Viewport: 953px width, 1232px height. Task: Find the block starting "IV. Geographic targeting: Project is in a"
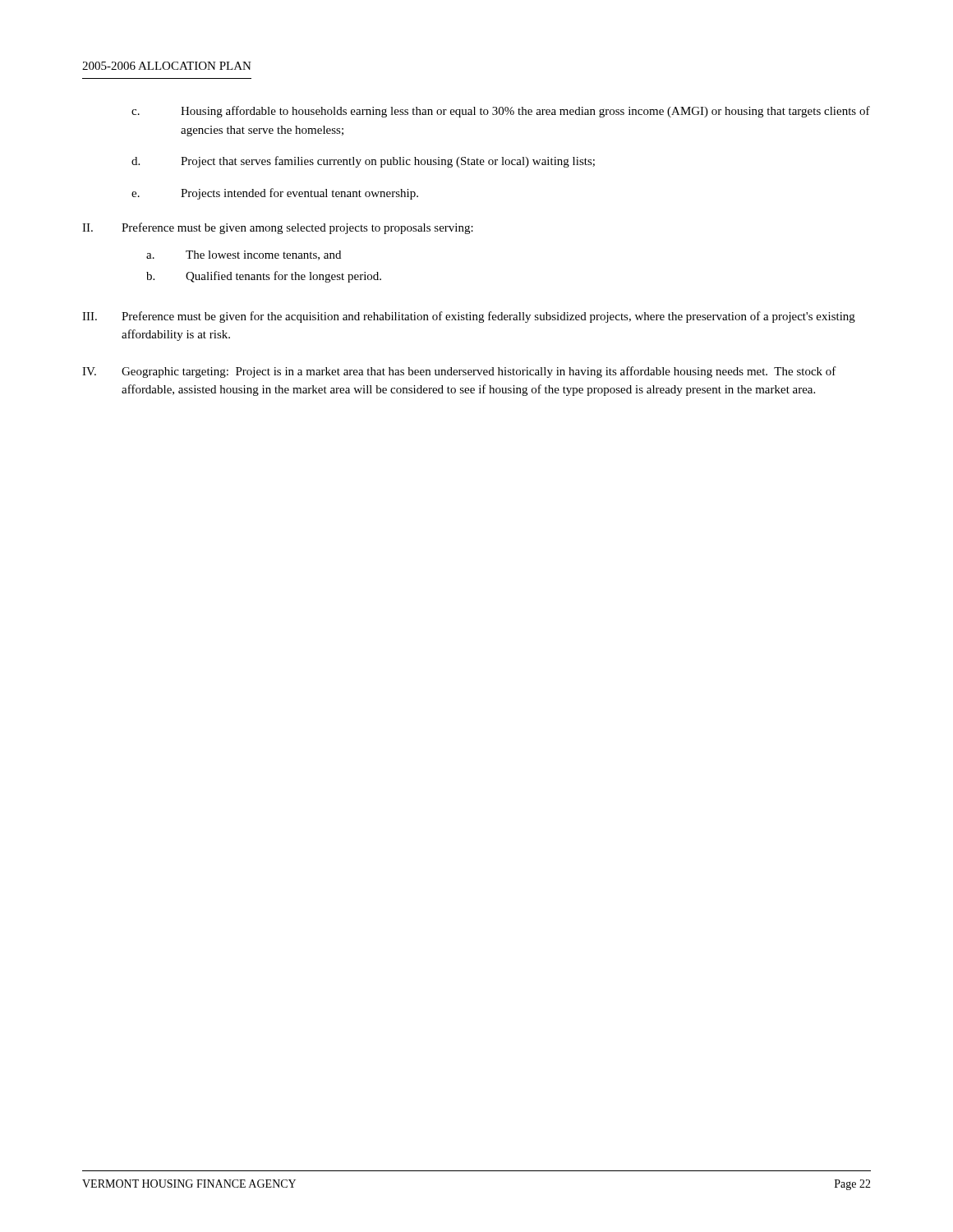(x=476, y=380)
